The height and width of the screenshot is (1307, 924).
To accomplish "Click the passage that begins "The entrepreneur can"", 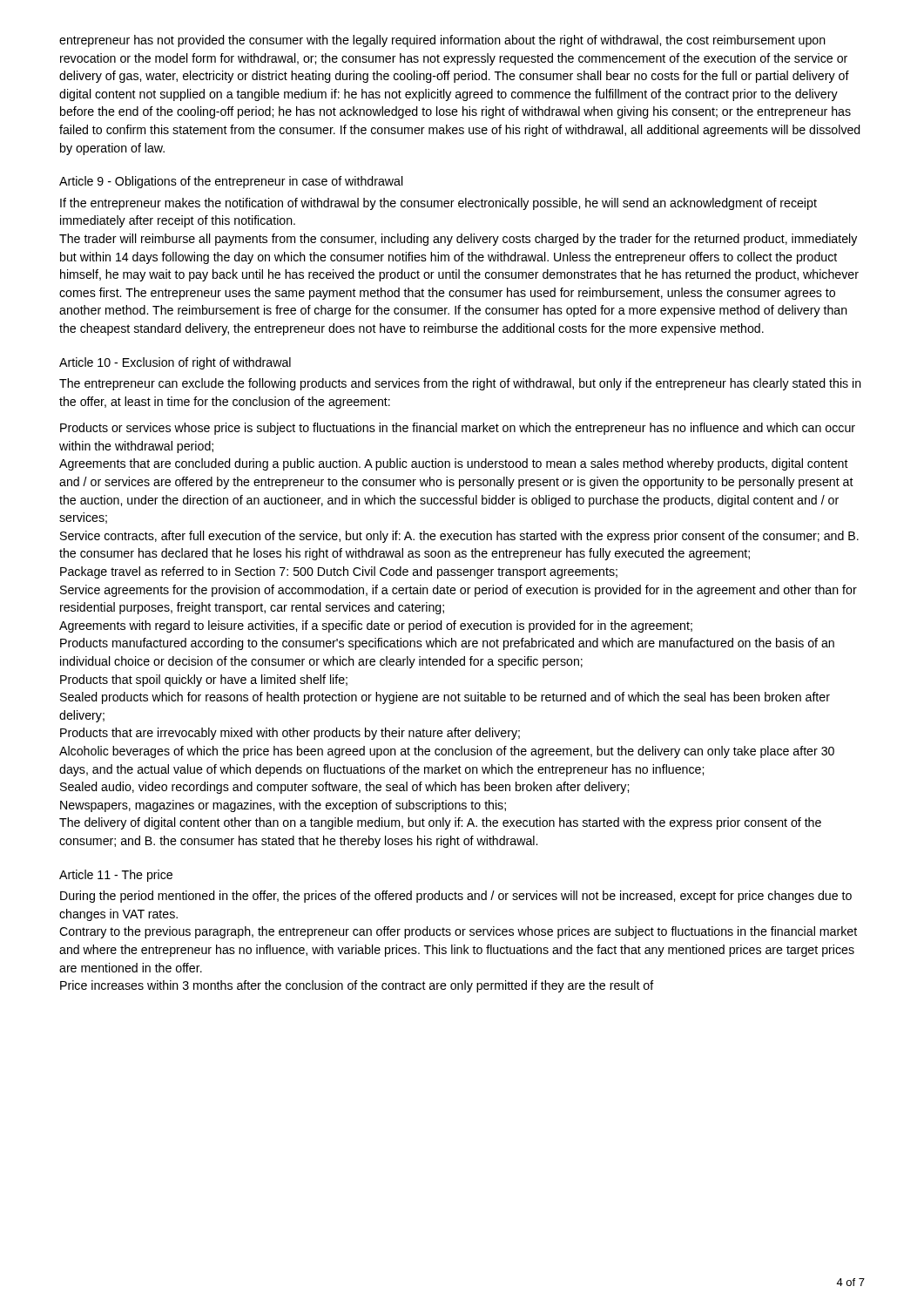I will point(462,393).
